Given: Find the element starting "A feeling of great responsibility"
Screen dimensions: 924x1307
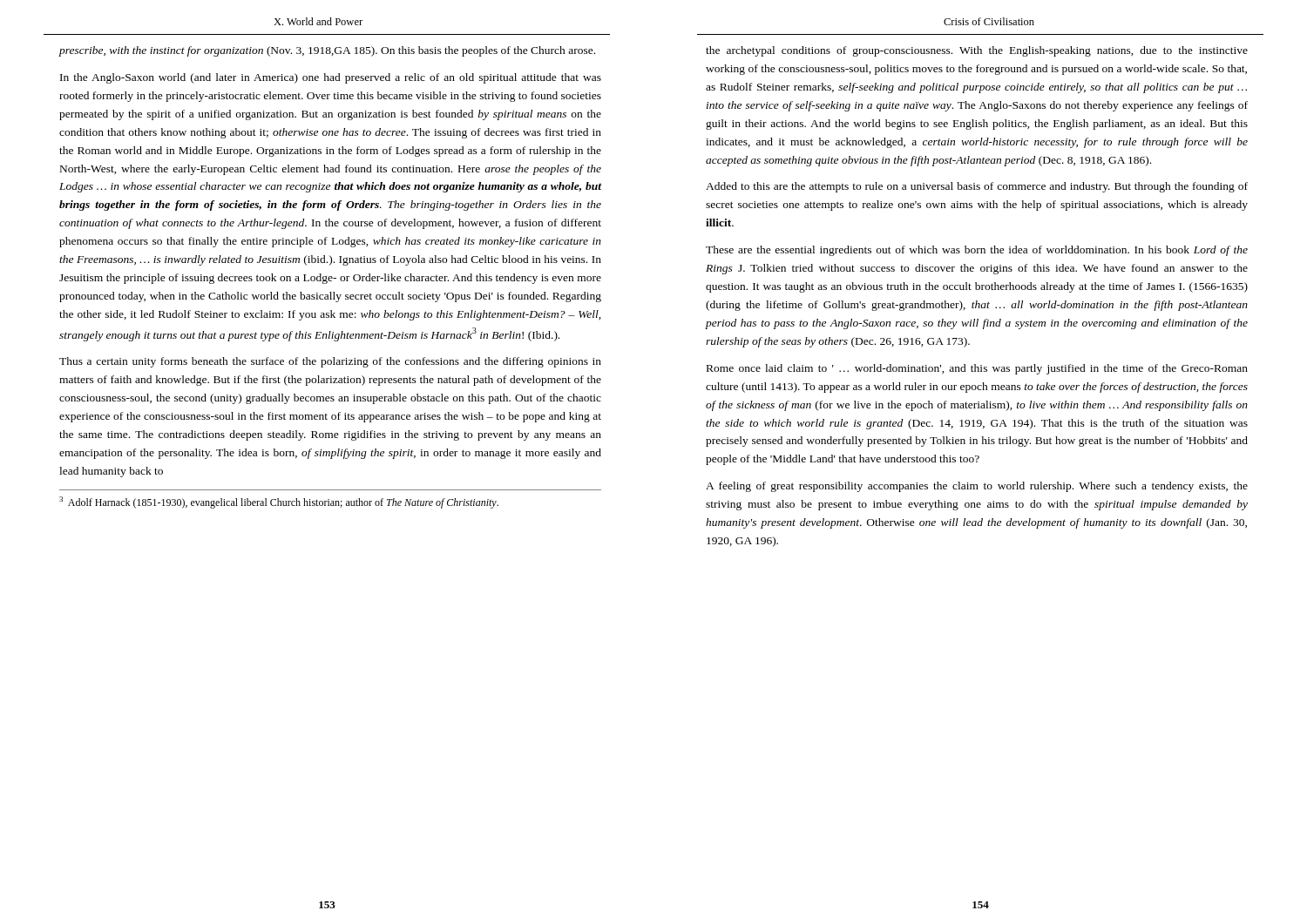Looking at the screenshot, I should click(977, 514).
